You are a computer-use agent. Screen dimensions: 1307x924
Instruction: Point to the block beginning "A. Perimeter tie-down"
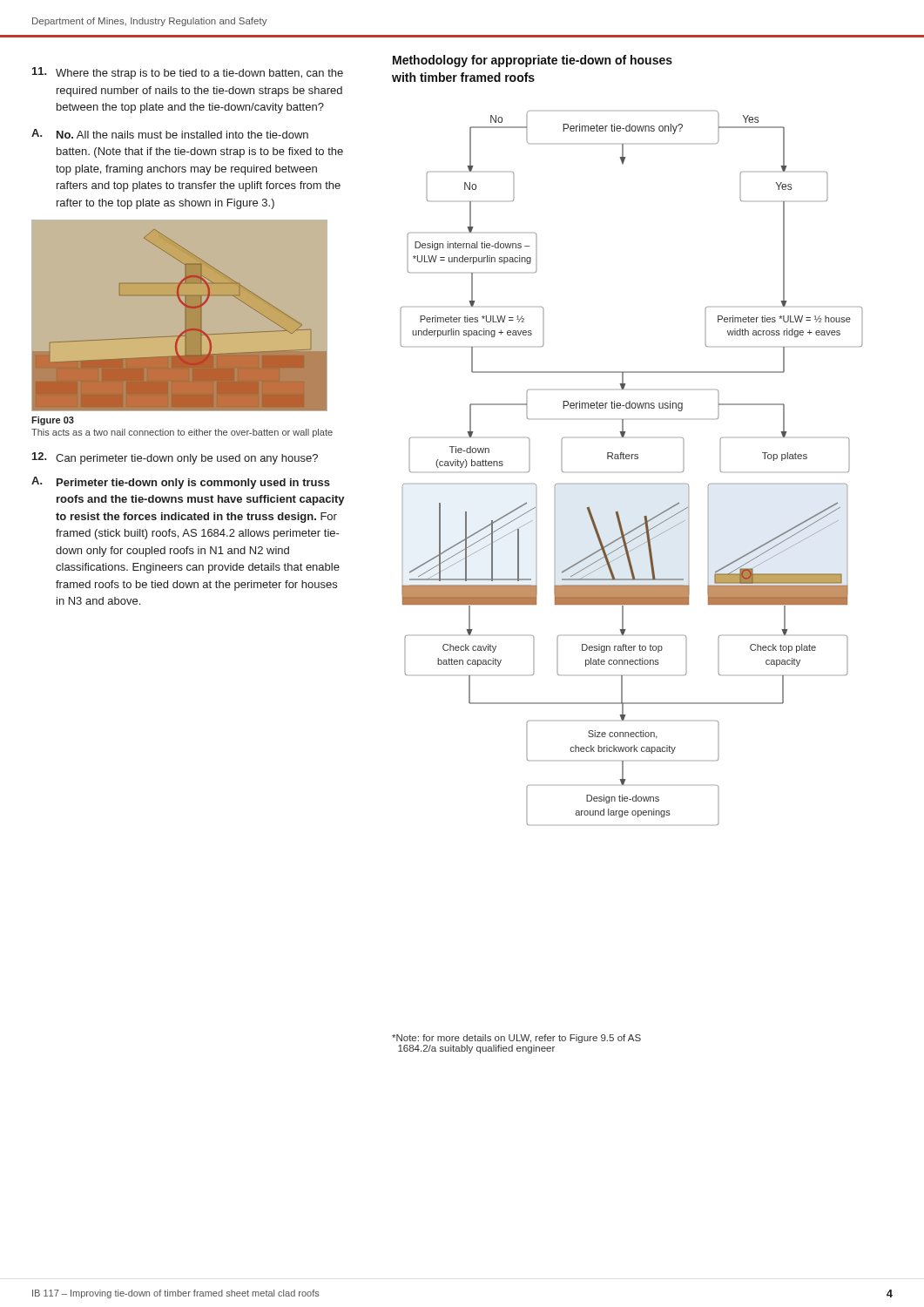188,541
